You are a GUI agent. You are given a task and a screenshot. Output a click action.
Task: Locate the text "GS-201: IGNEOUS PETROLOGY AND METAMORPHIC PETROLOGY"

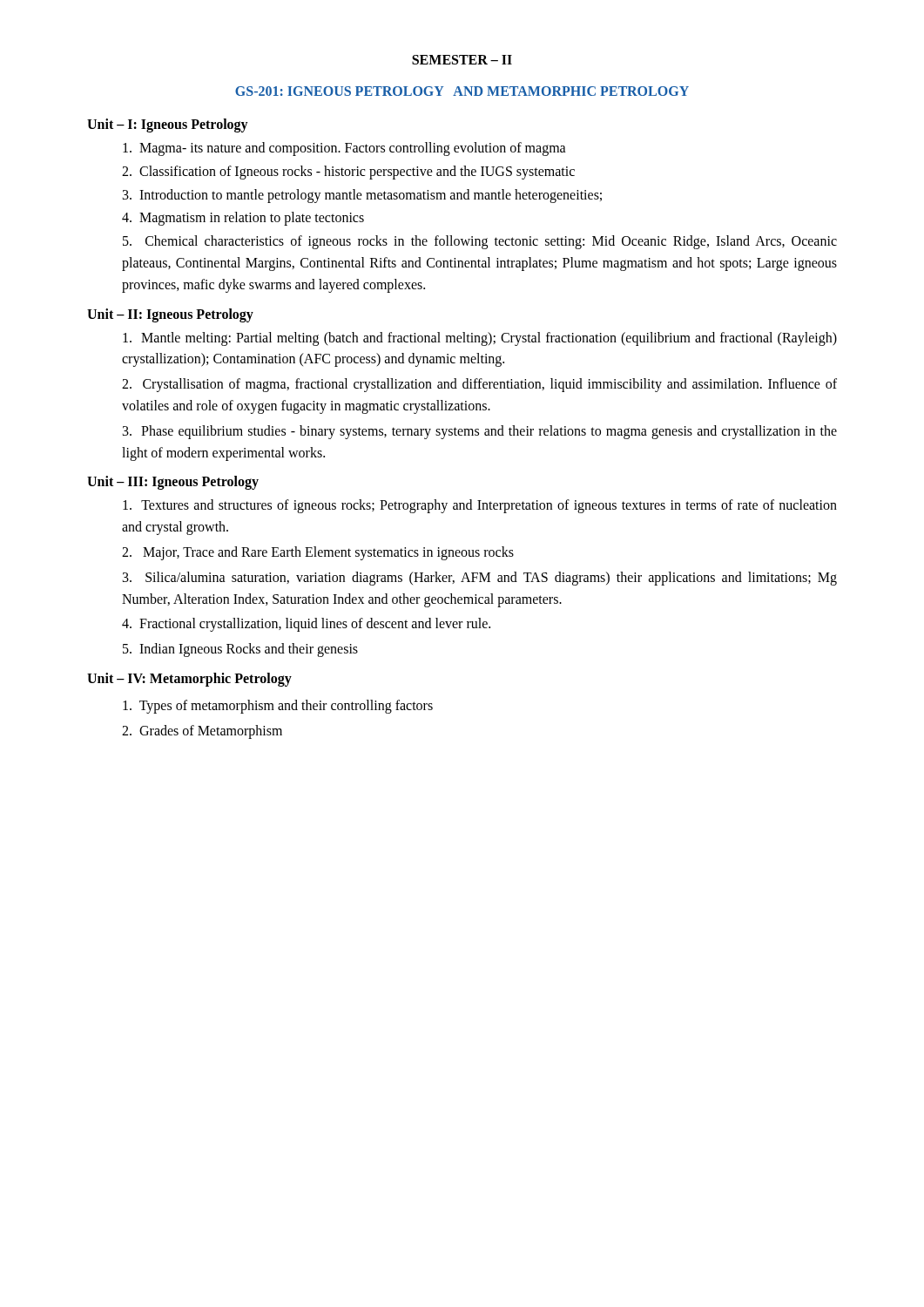tap(462, 91)
